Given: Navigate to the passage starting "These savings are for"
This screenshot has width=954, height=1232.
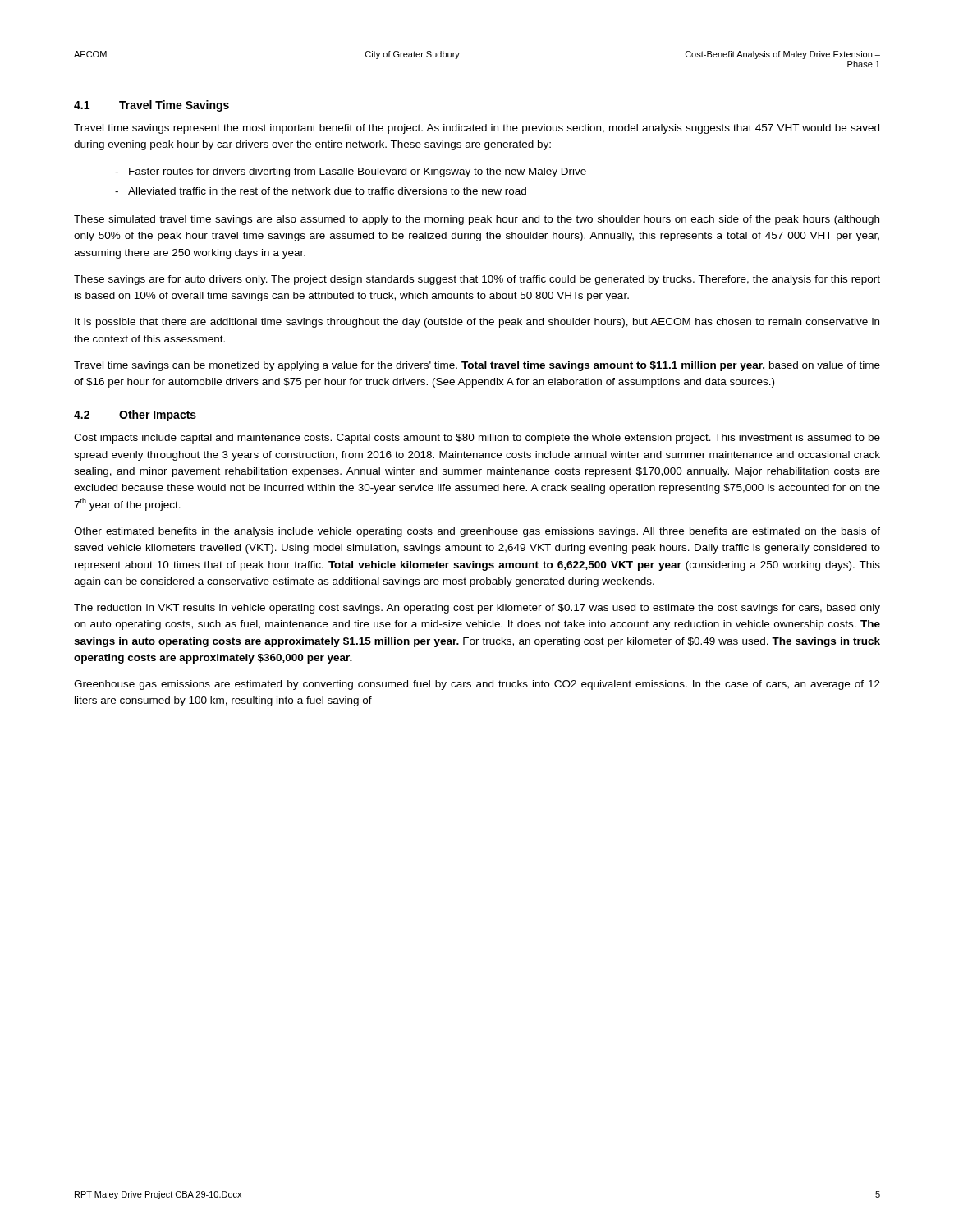Looking at the screenshot, I should coord(477,287).
